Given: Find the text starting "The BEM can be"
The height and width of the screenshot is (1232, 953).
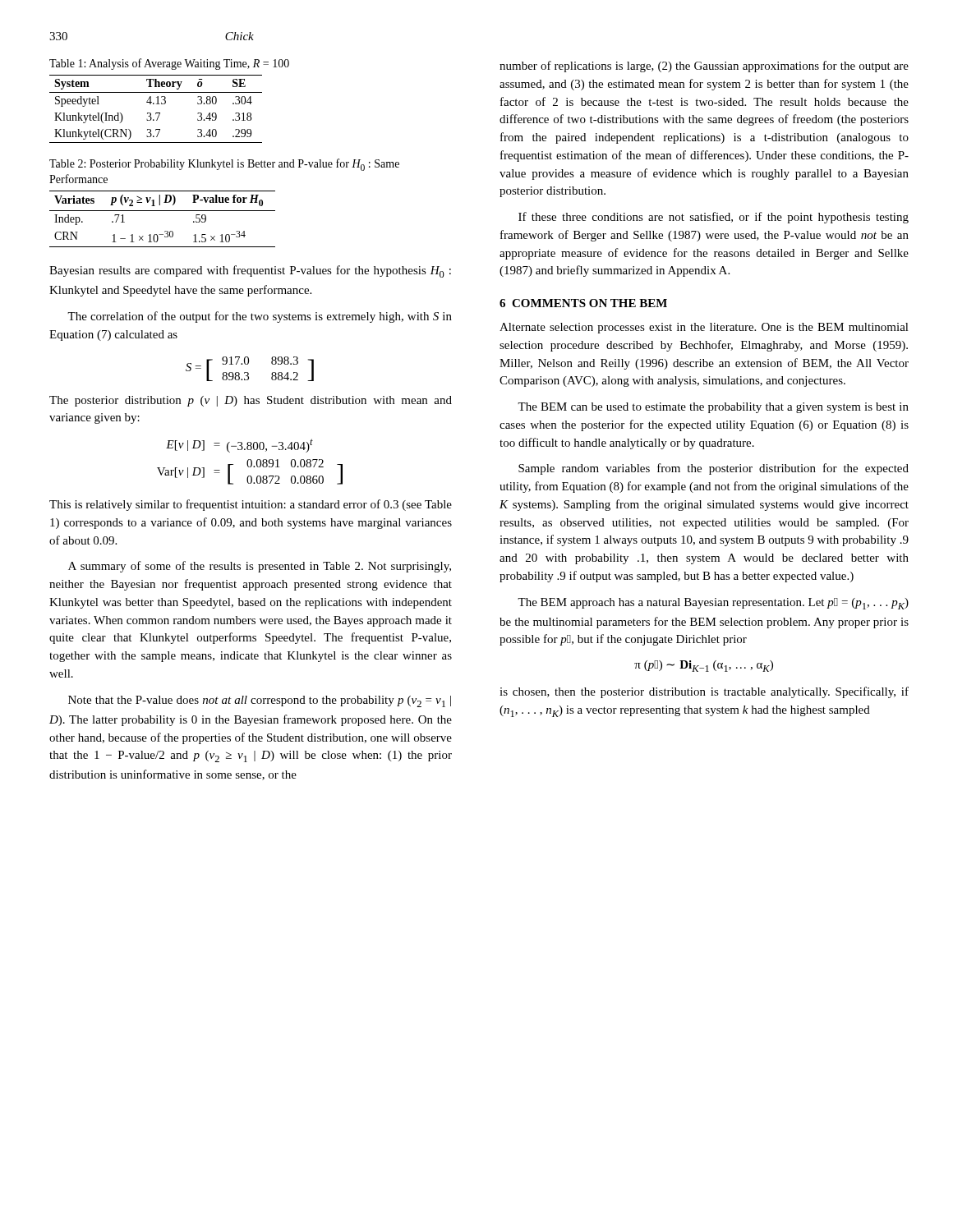Looking at the screenshot, I should [704, 424].
